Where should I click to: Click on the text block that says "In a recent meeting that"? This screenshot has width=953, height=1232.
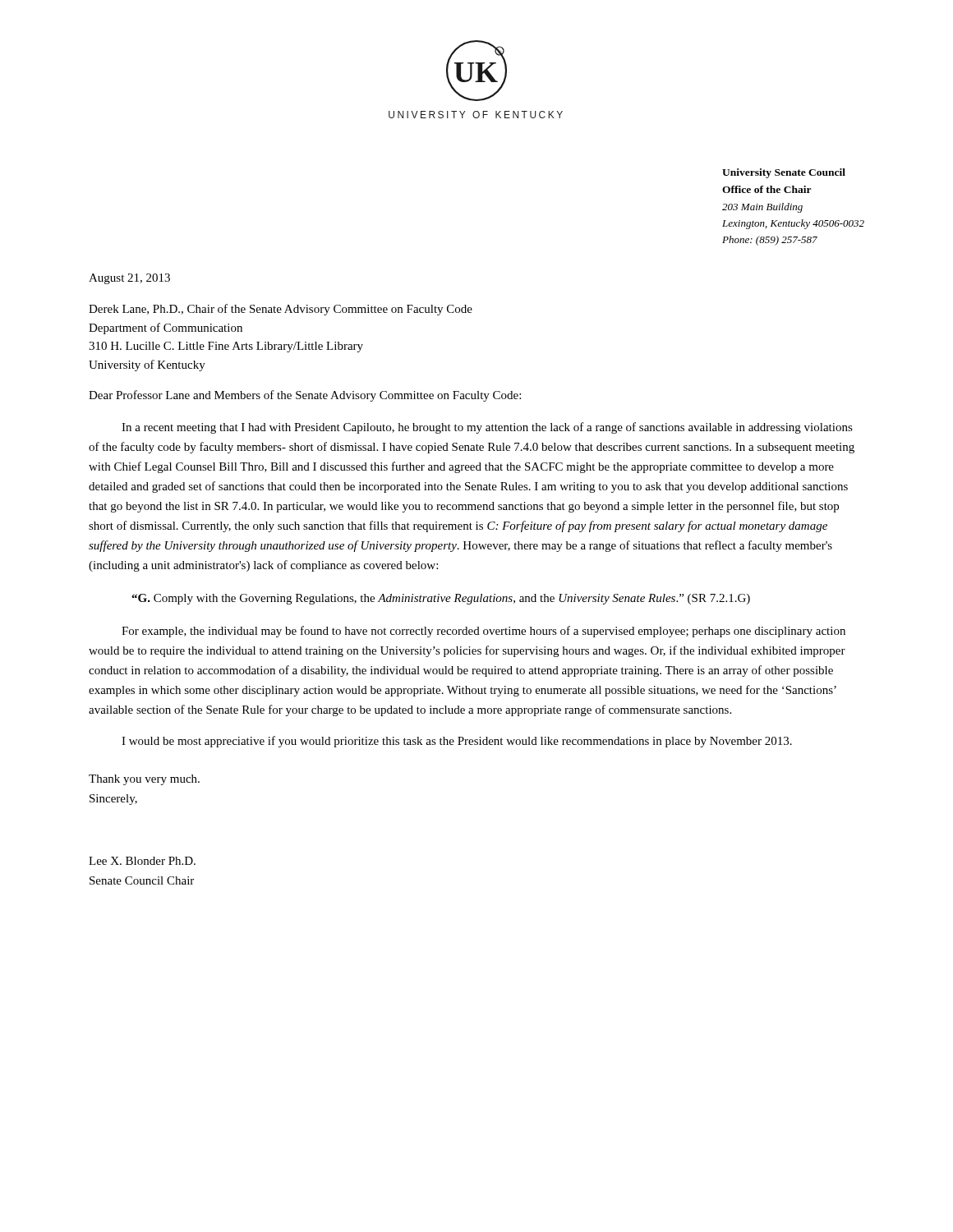pyautogui.click(x=472, y=496)
